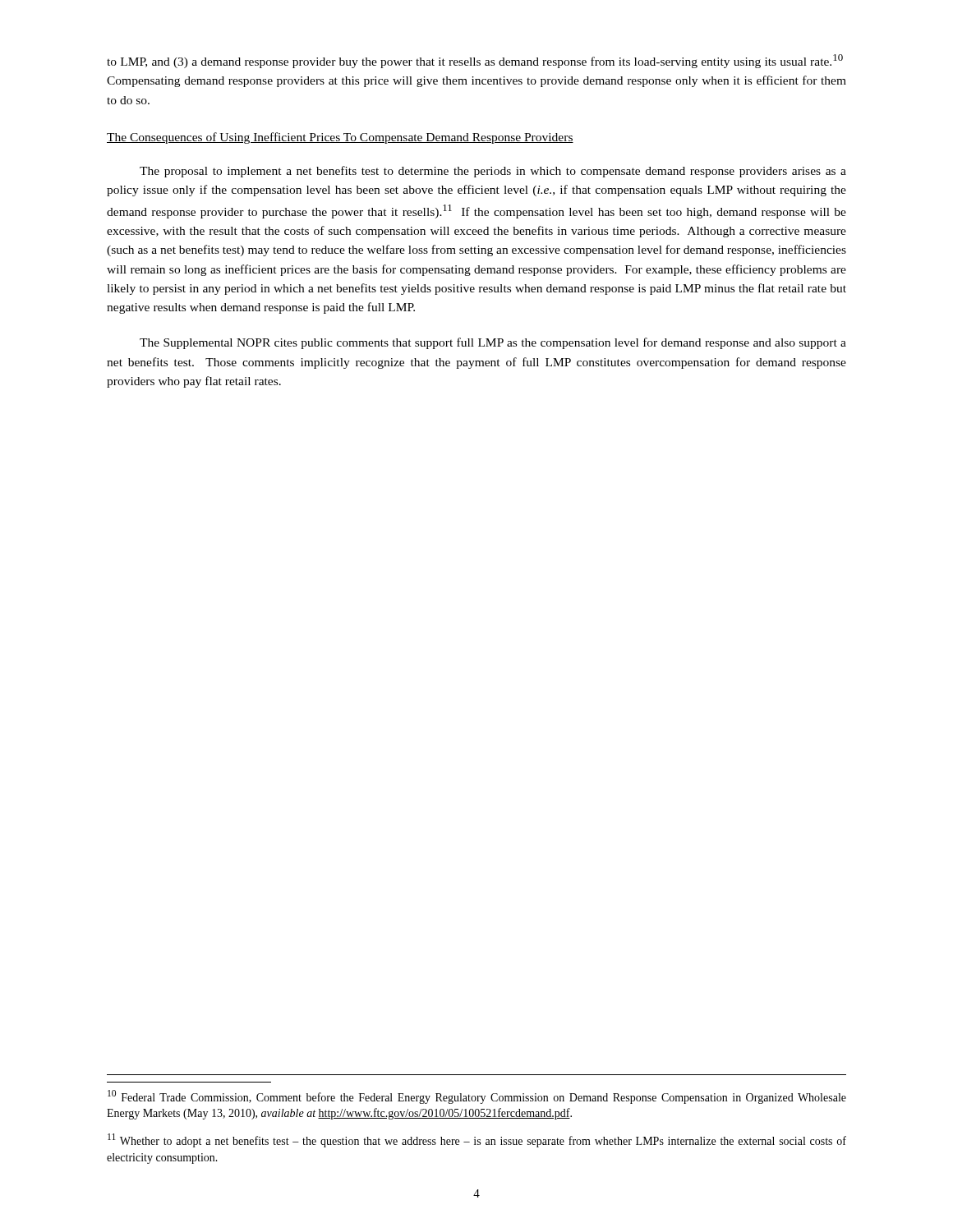Find the section header on this page that starts "The Consequences of Using Inefficient"
The width and height of the screenshot is (953, 1232).
pos(340,137)
